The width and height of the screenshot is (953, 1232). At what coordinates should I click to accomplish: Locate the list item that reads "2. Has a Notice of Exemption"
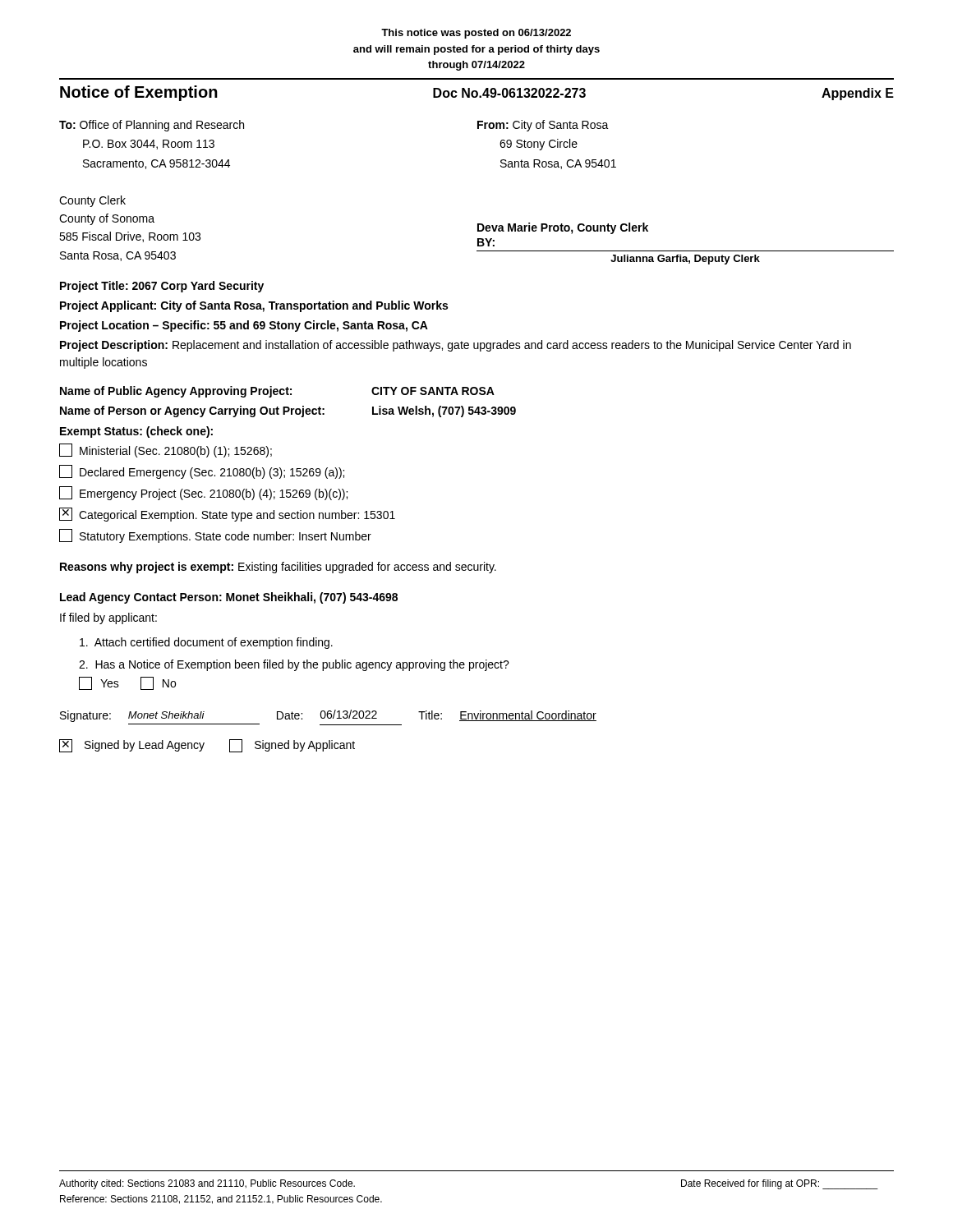tap(294, 664)
